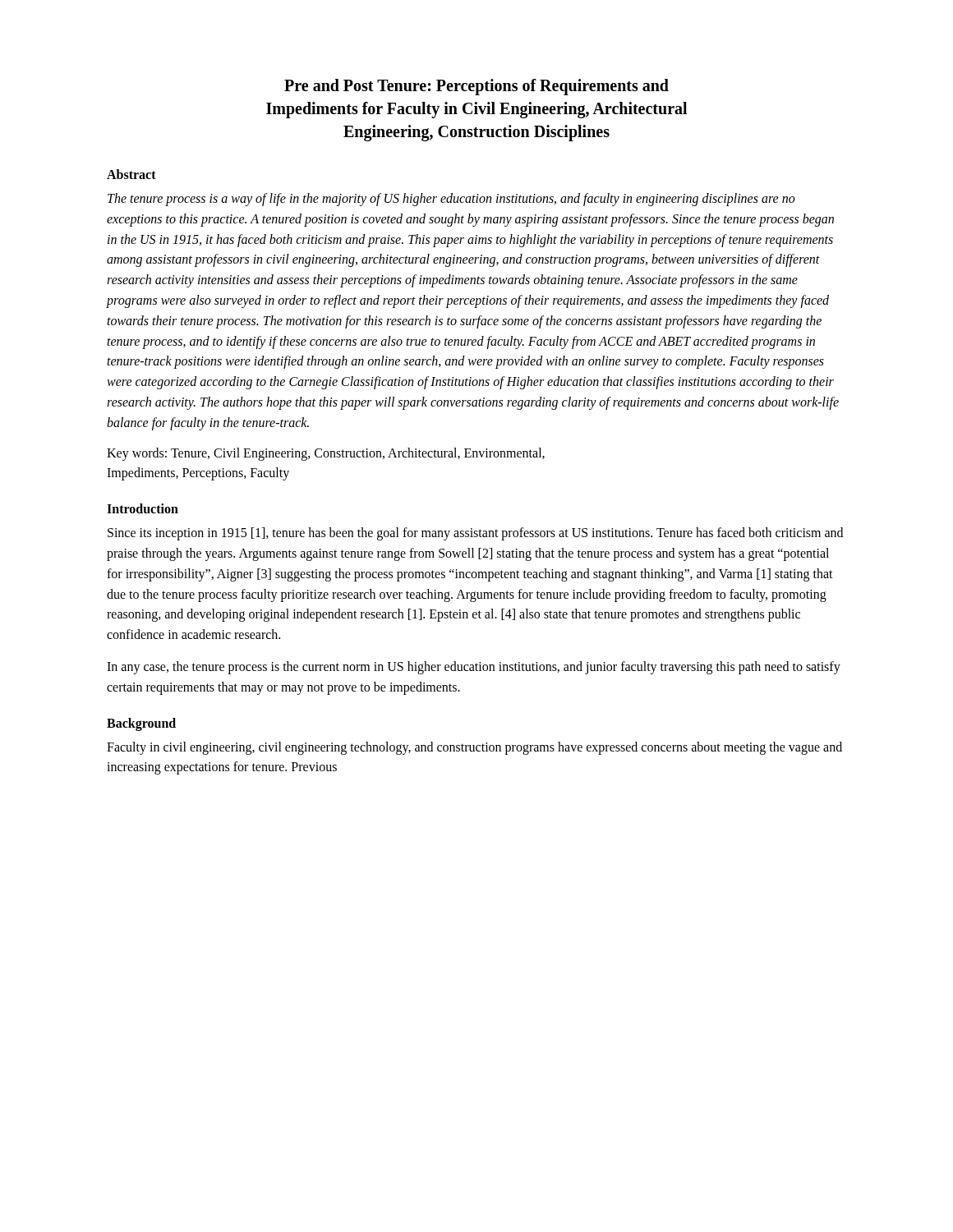953x1232 pixels.
Task: Click on the text block that reads "Faculty in civil engineering, civil engineering technology,"
Action: point(474,757)
